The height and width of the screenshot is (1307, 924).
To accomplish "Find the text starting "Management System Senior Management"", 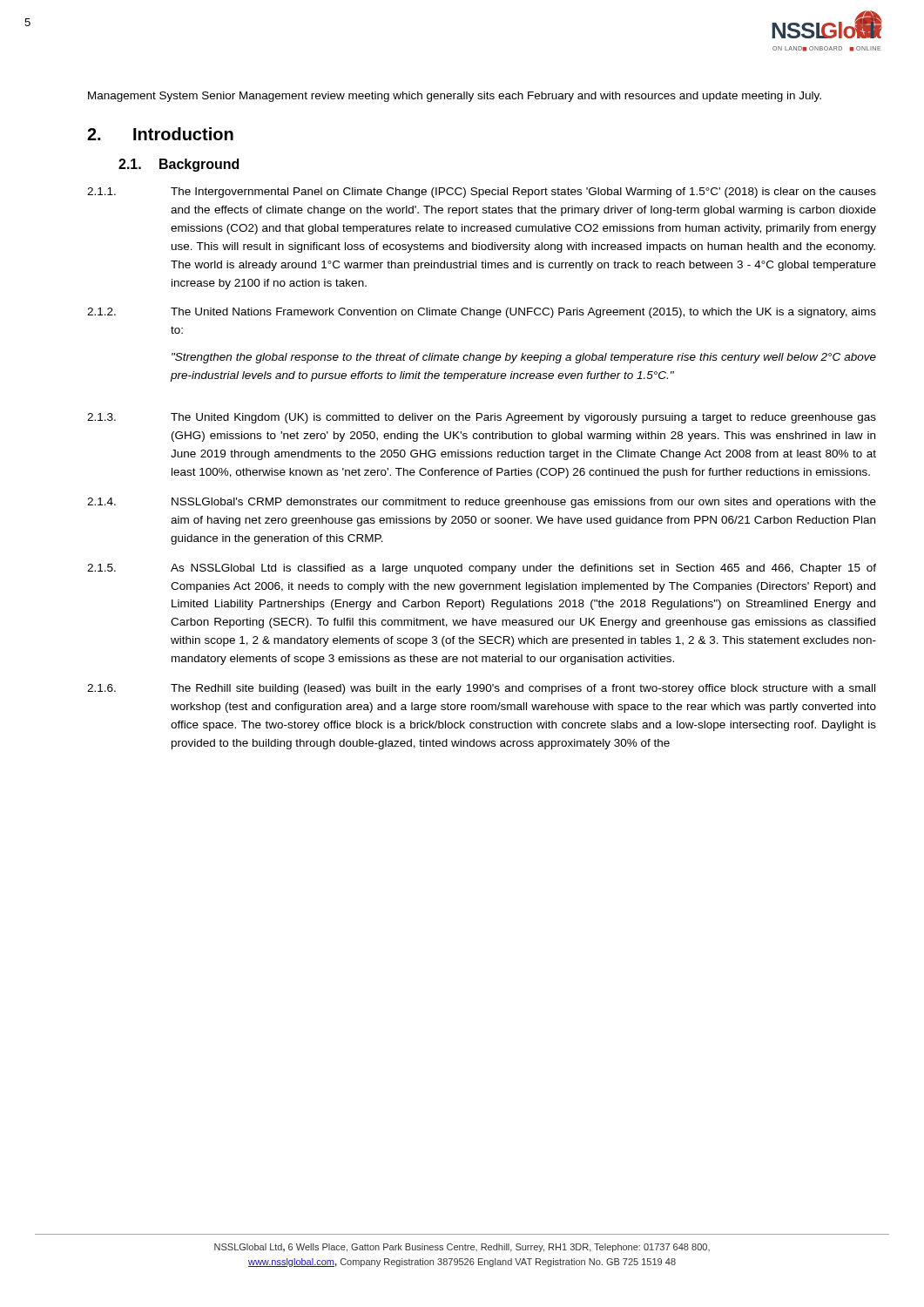I will pos(455,95).
